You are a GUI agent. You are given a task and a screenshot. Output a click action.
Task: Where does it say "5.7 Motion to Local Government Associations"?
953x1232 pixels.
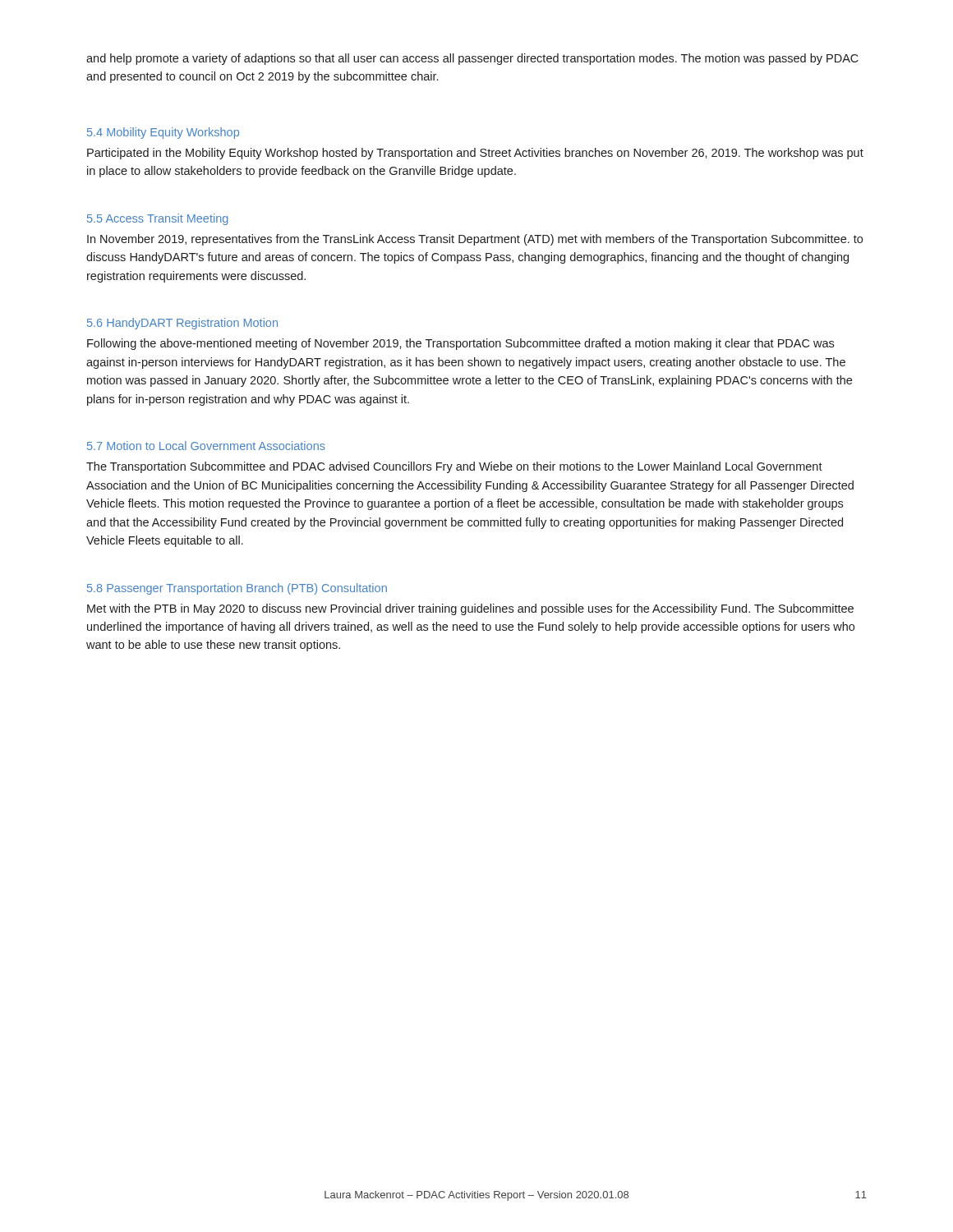[206, 446]
